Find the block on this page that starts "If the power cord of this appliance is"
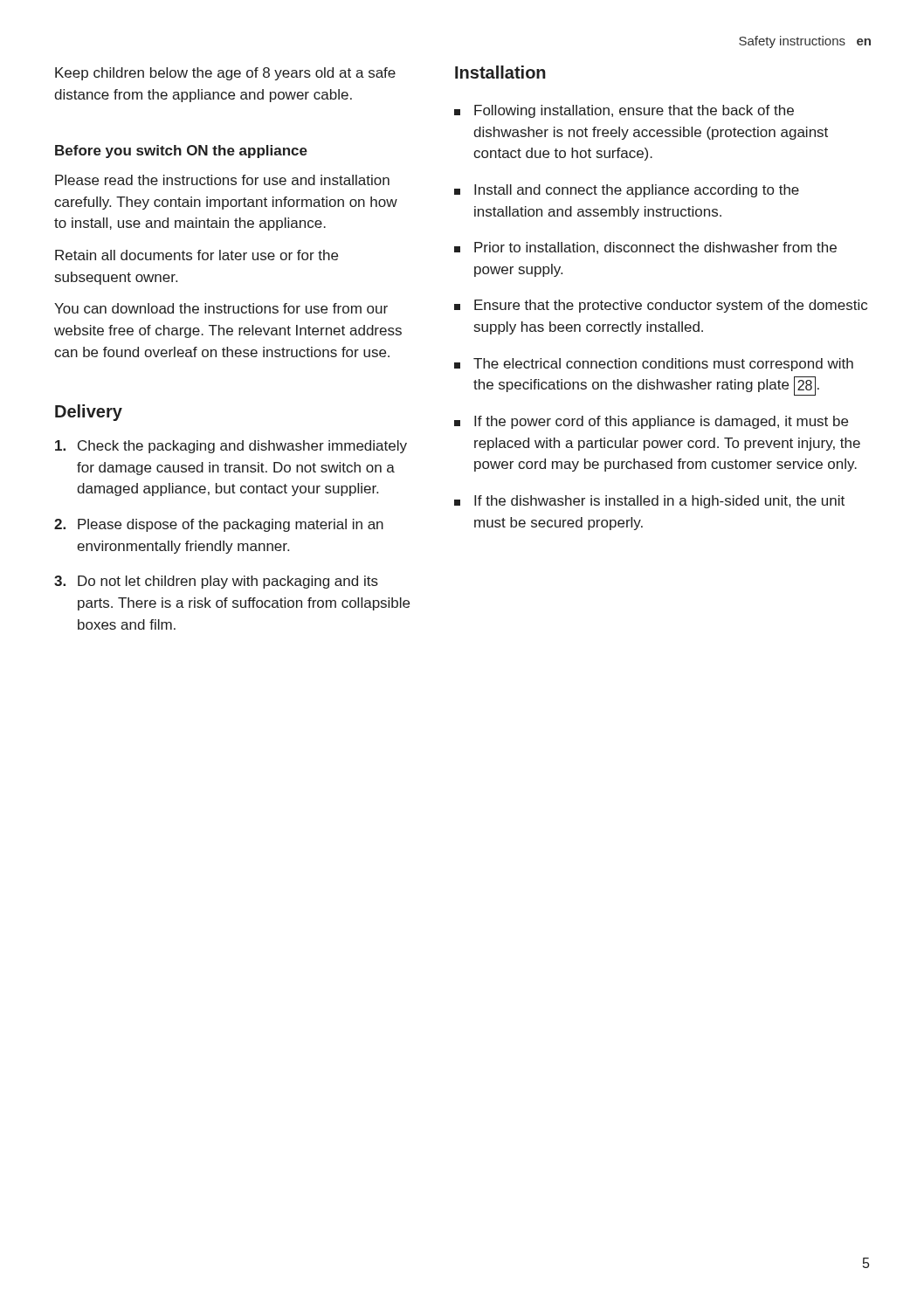Viewport: 924px width, 1310px height. (x=662, y=444)
